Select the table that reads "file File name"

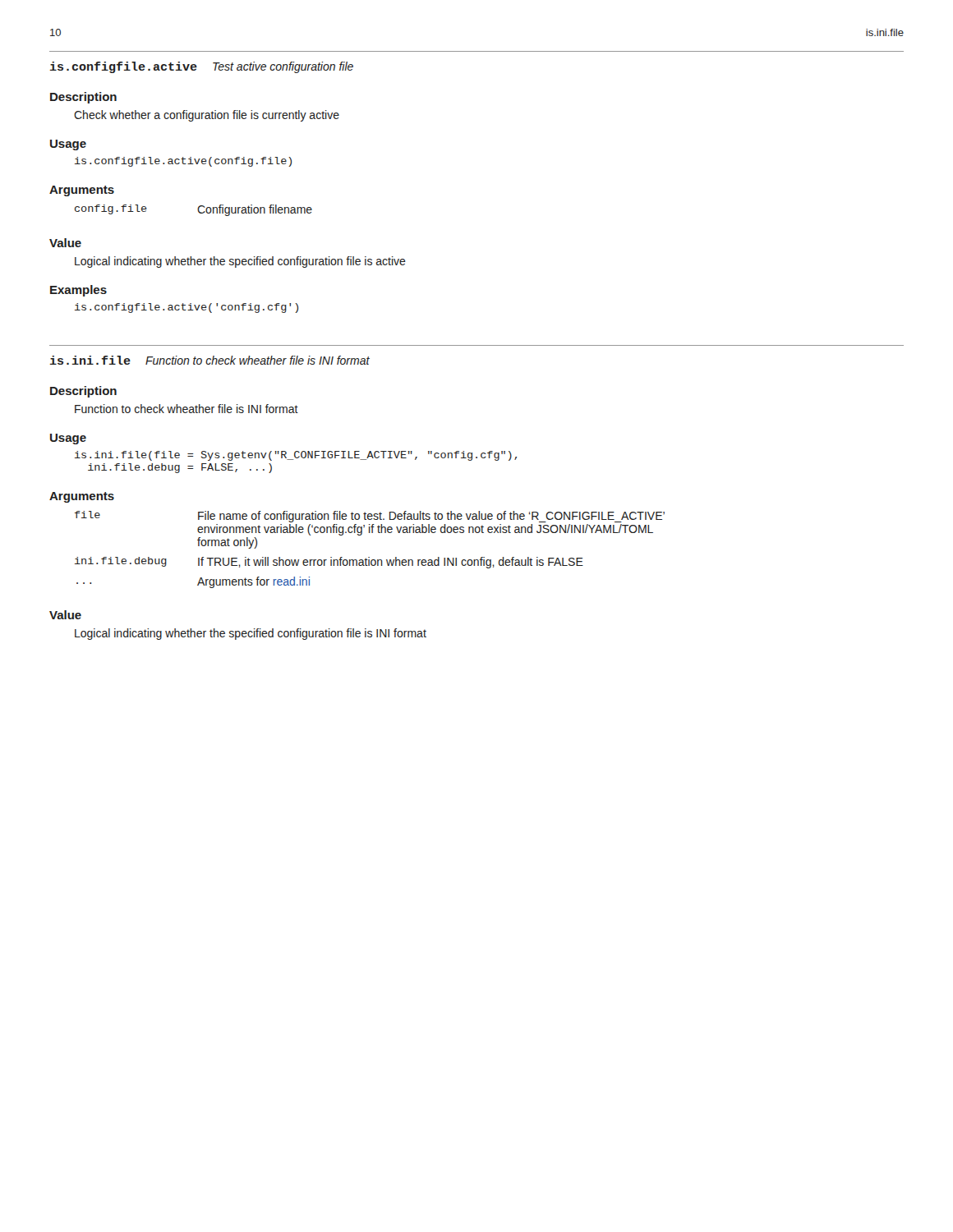[472, 550]
